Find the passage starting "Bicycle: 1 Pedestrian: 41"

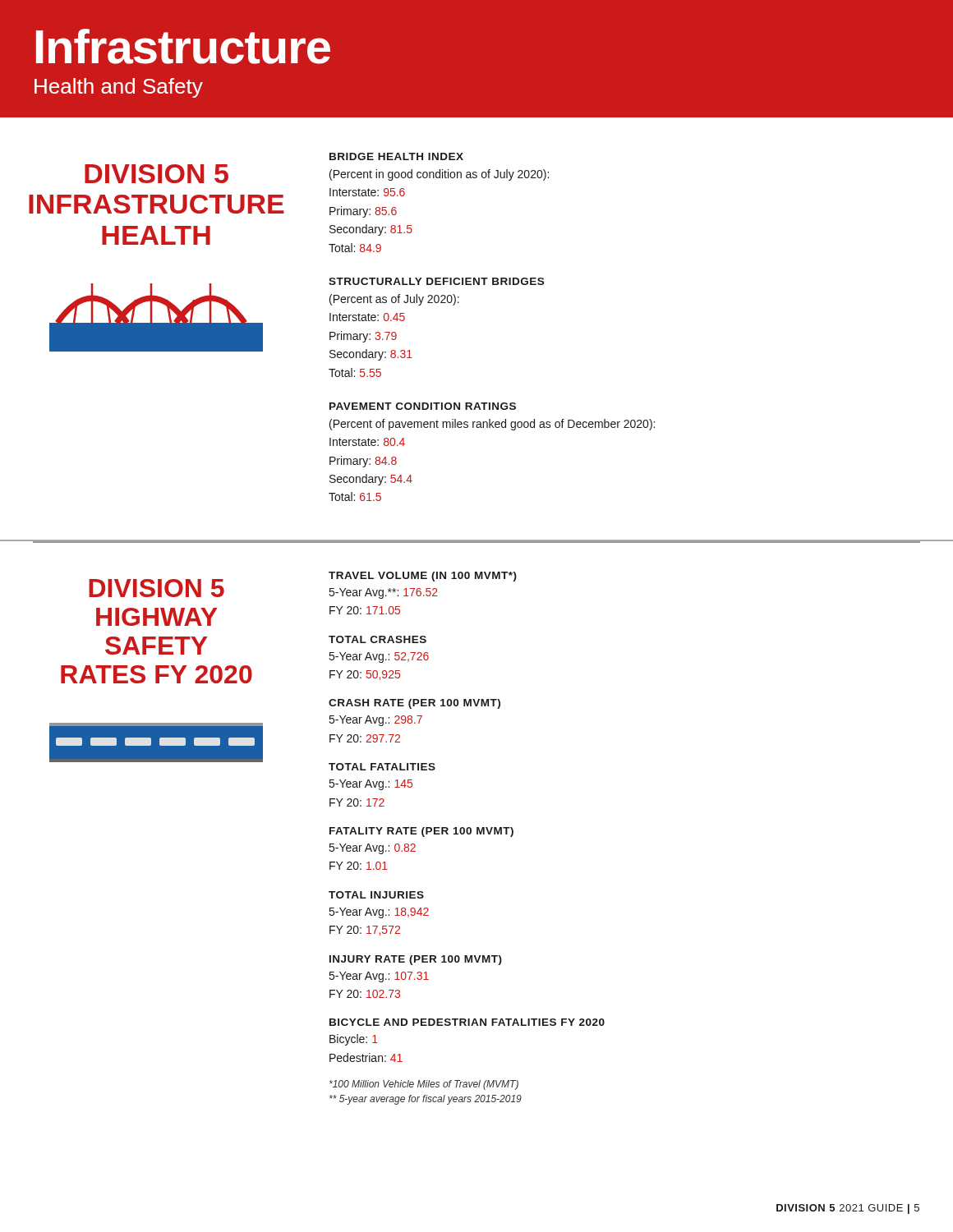pos(366,1048)
